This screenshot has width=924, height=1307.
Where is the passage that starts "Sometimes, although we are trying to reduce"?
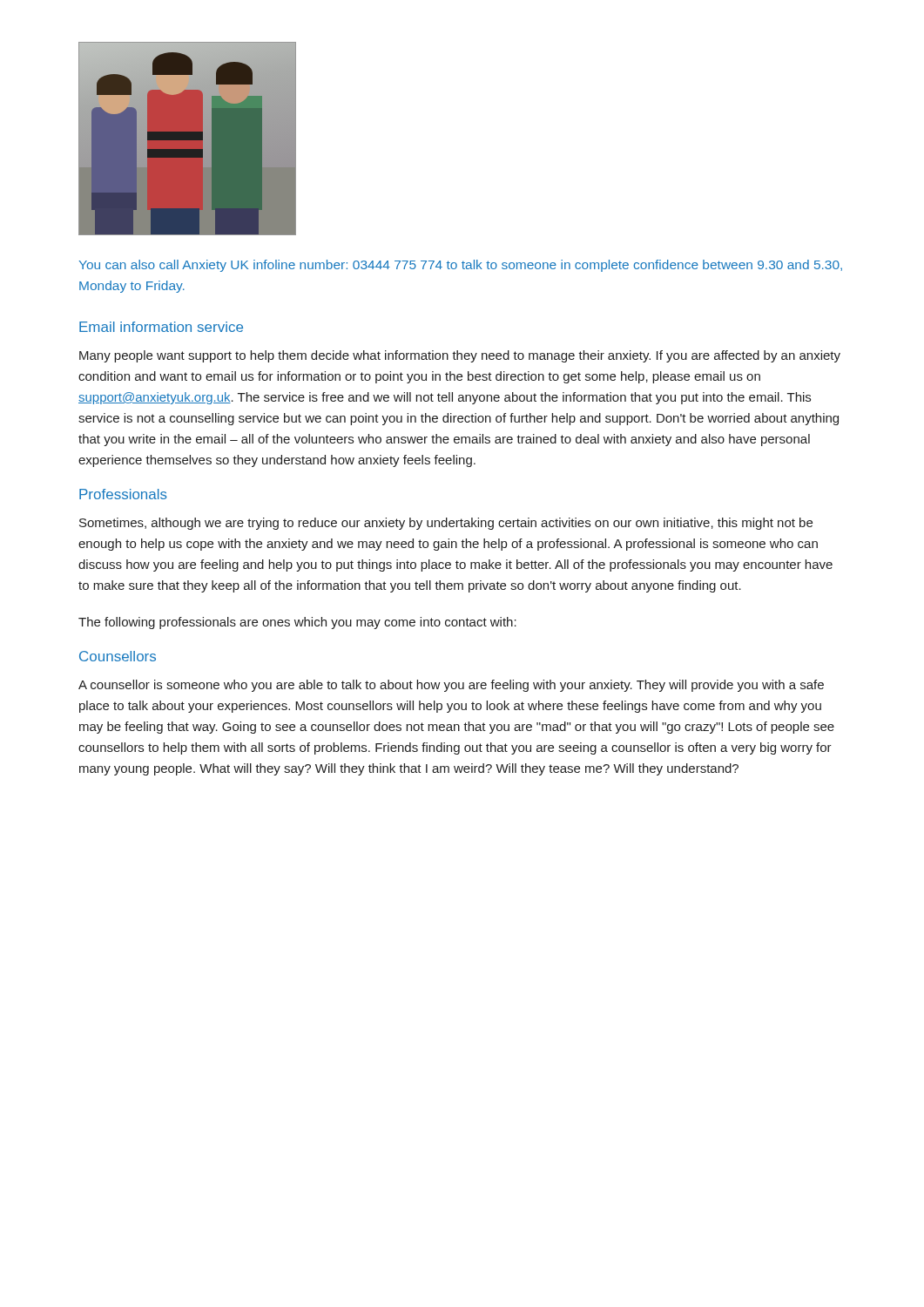click(x=456, y=554)
